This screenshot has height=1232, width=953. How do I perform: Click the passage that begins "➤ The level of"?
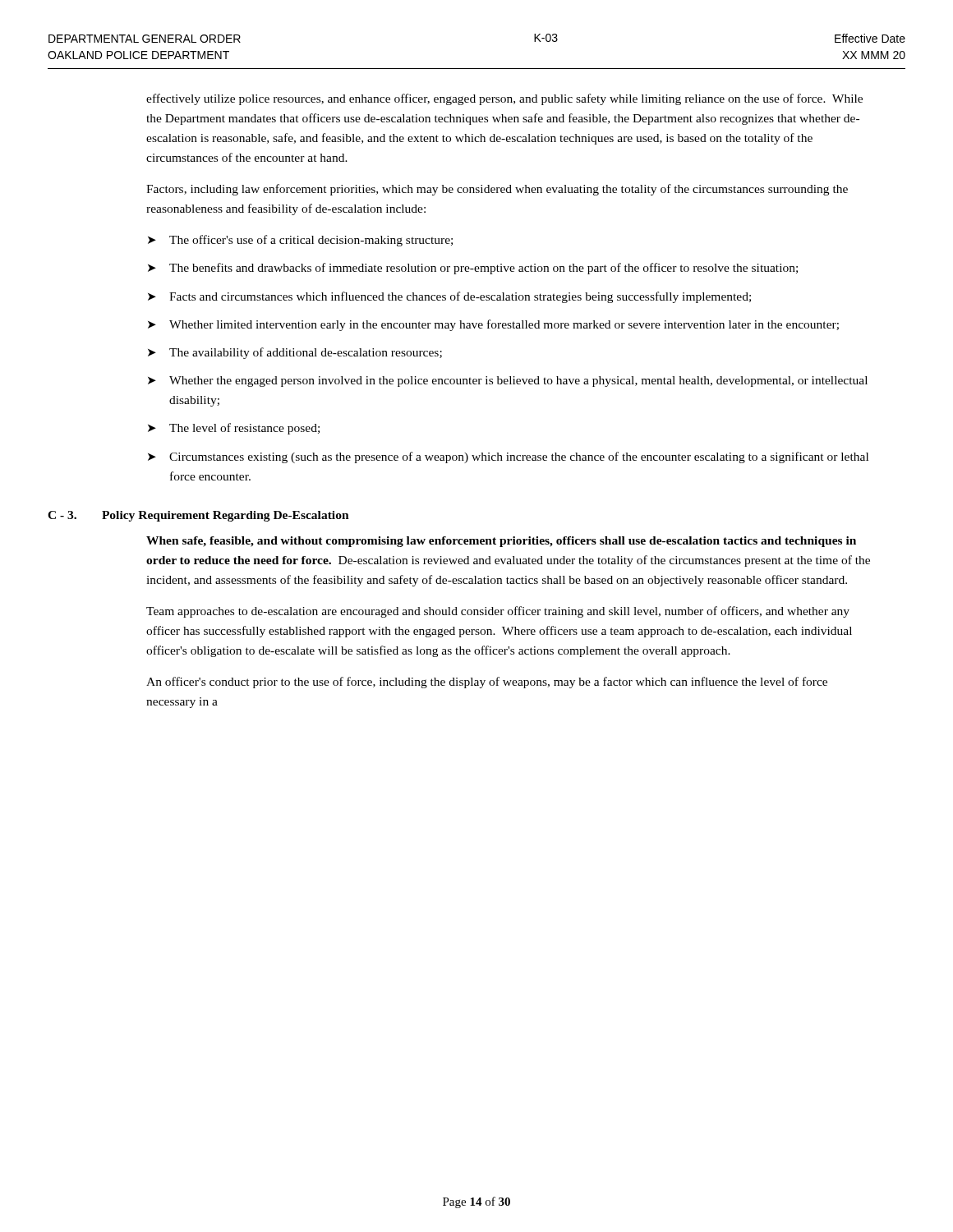click(x=234, y=429)
